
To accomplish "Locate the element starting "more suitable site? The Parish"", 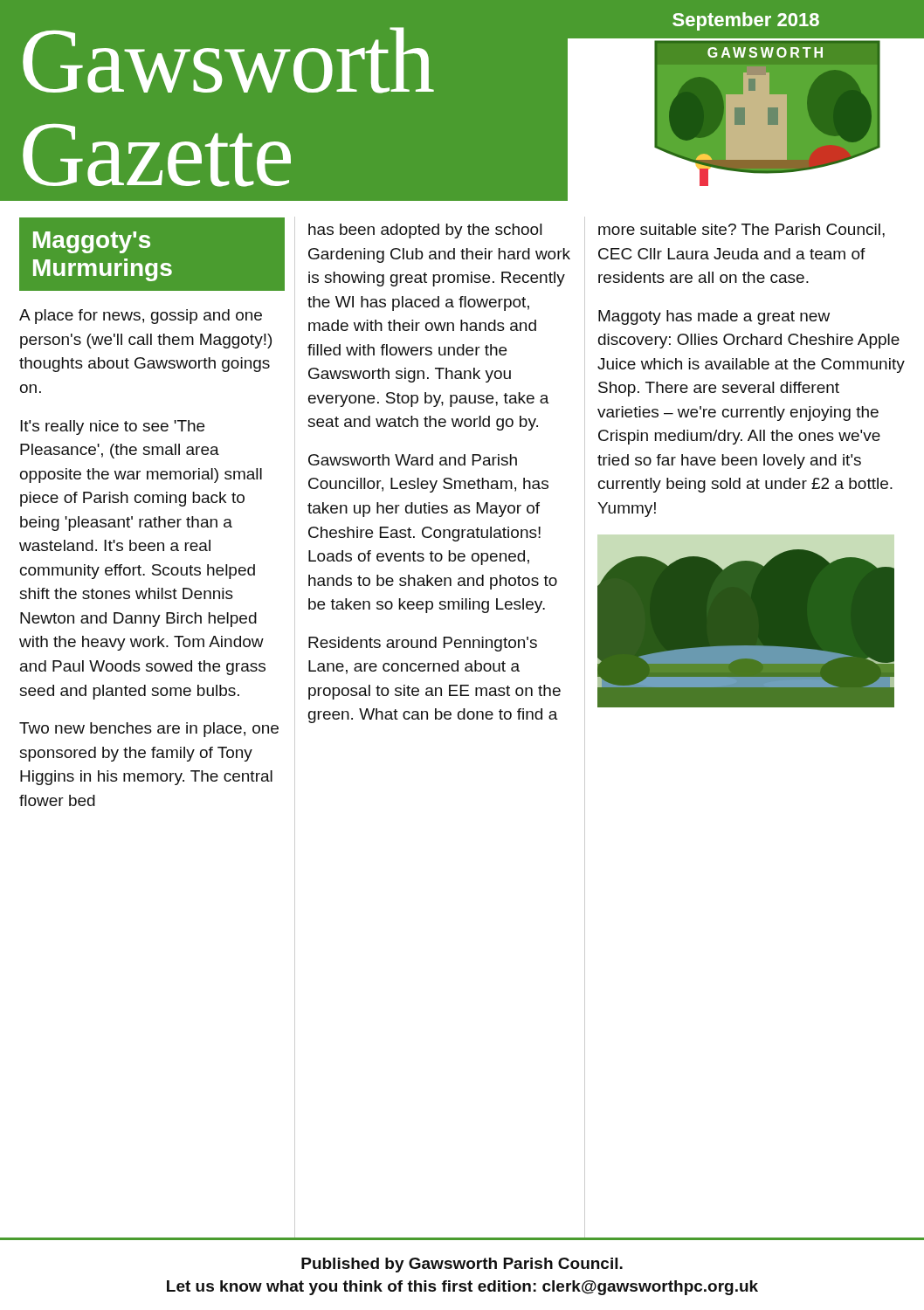I will pos(742,253).
